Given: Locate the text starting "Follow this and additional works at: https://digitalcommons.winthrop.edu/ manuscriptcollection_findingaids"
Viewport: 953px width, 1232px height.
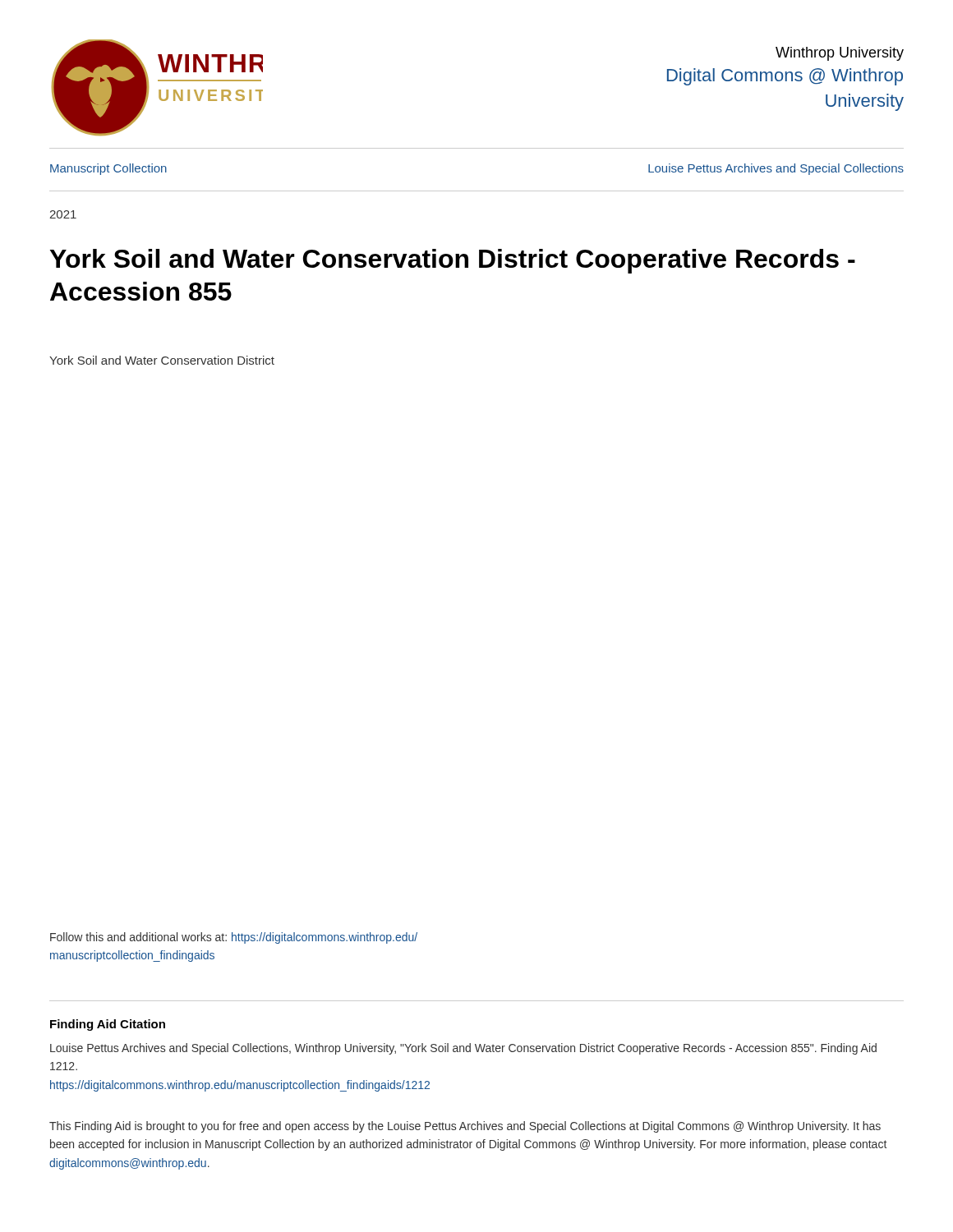Looking at the screenshot, I should pyautogui.click(x=233, y=946).
